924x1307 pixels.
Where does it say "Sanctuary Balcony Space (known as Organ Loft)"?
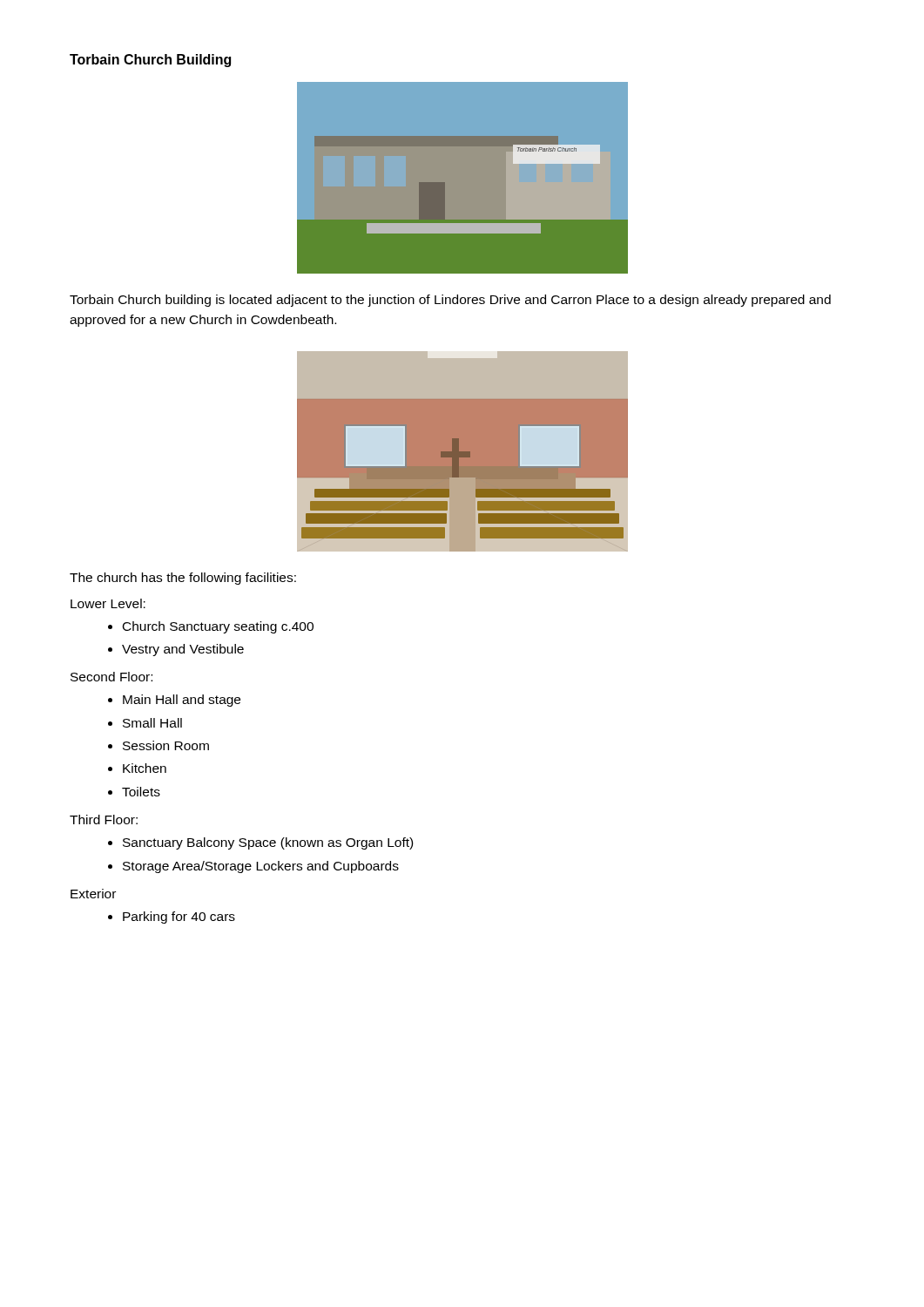point(268,842)
